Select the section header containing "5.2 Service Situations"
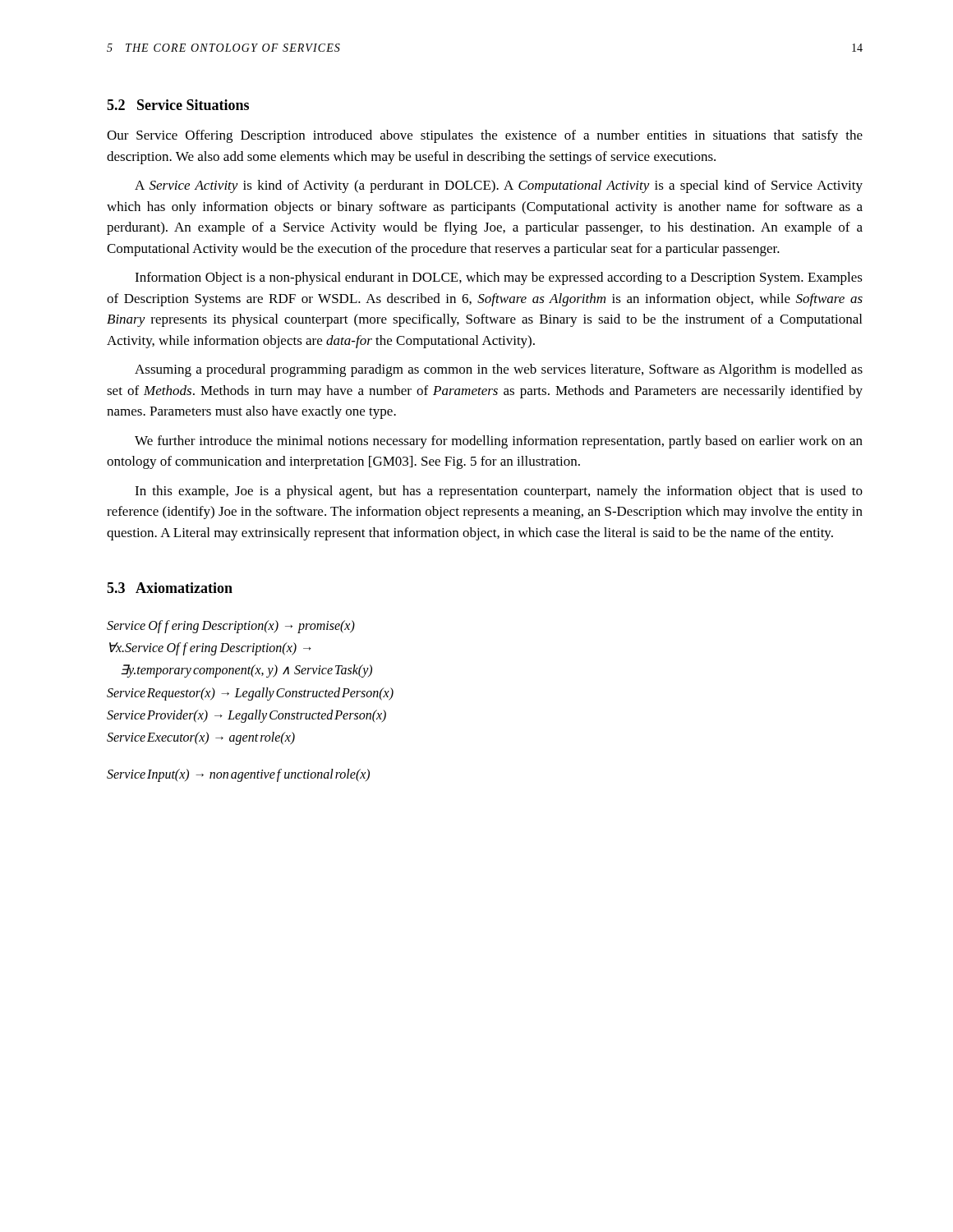Viewport: 953px width, 1232px height. 178,105
